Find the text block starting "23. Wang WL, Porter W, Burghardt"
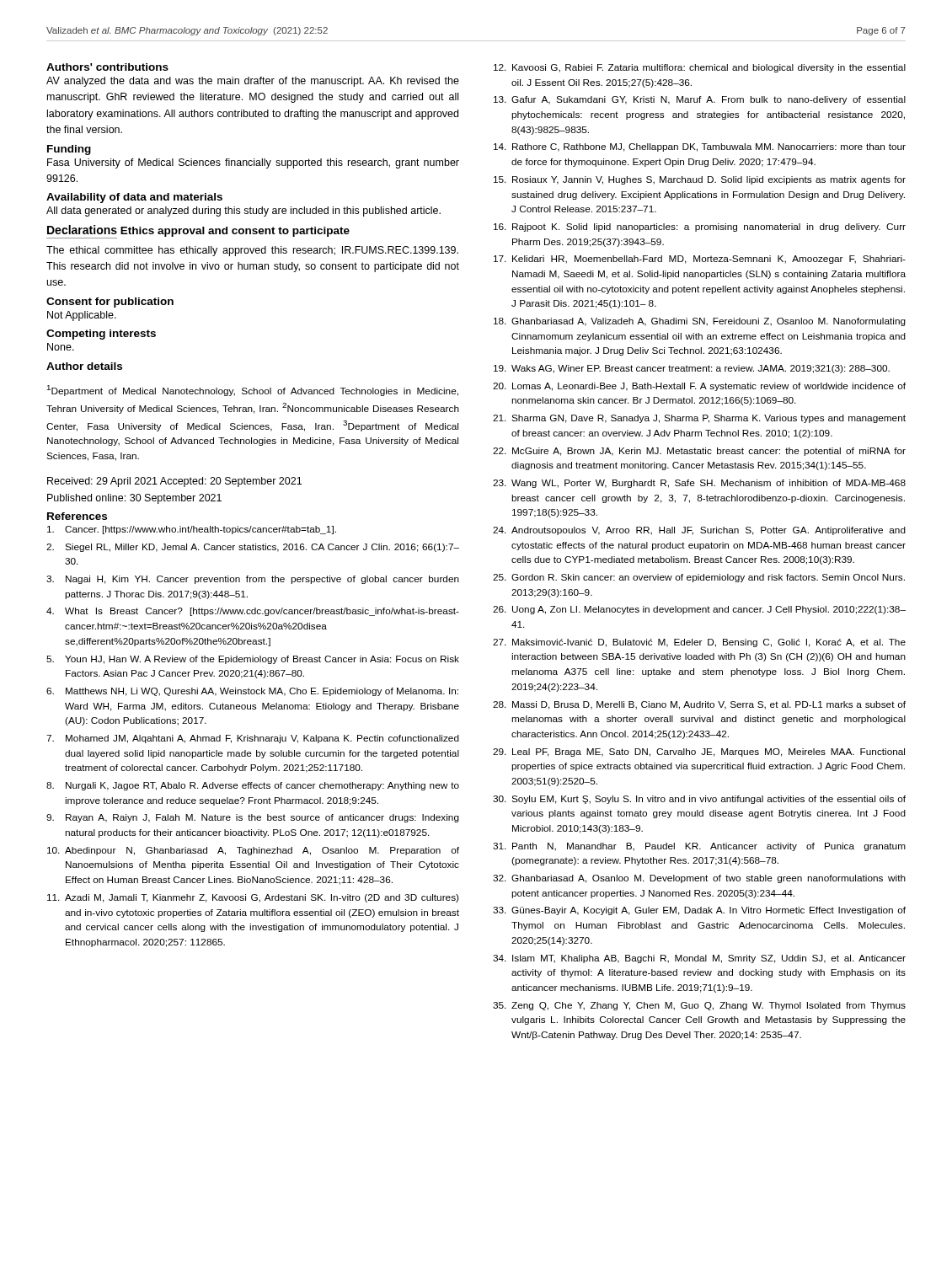The height and width of the screenshot is (1264, 952). 699,498
